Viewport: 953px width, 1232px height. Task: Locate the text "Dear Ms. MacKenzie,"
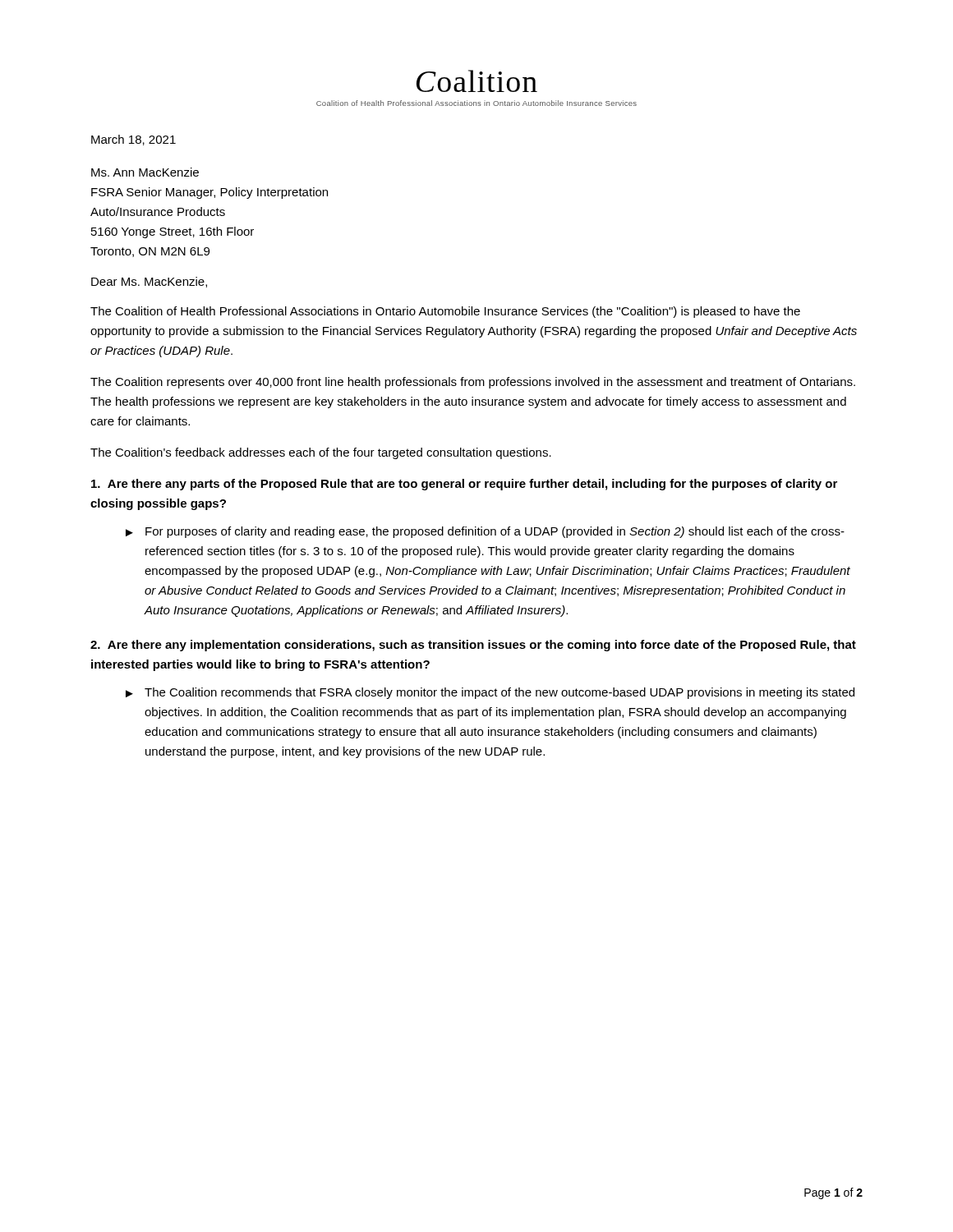[x=149, y=281]
